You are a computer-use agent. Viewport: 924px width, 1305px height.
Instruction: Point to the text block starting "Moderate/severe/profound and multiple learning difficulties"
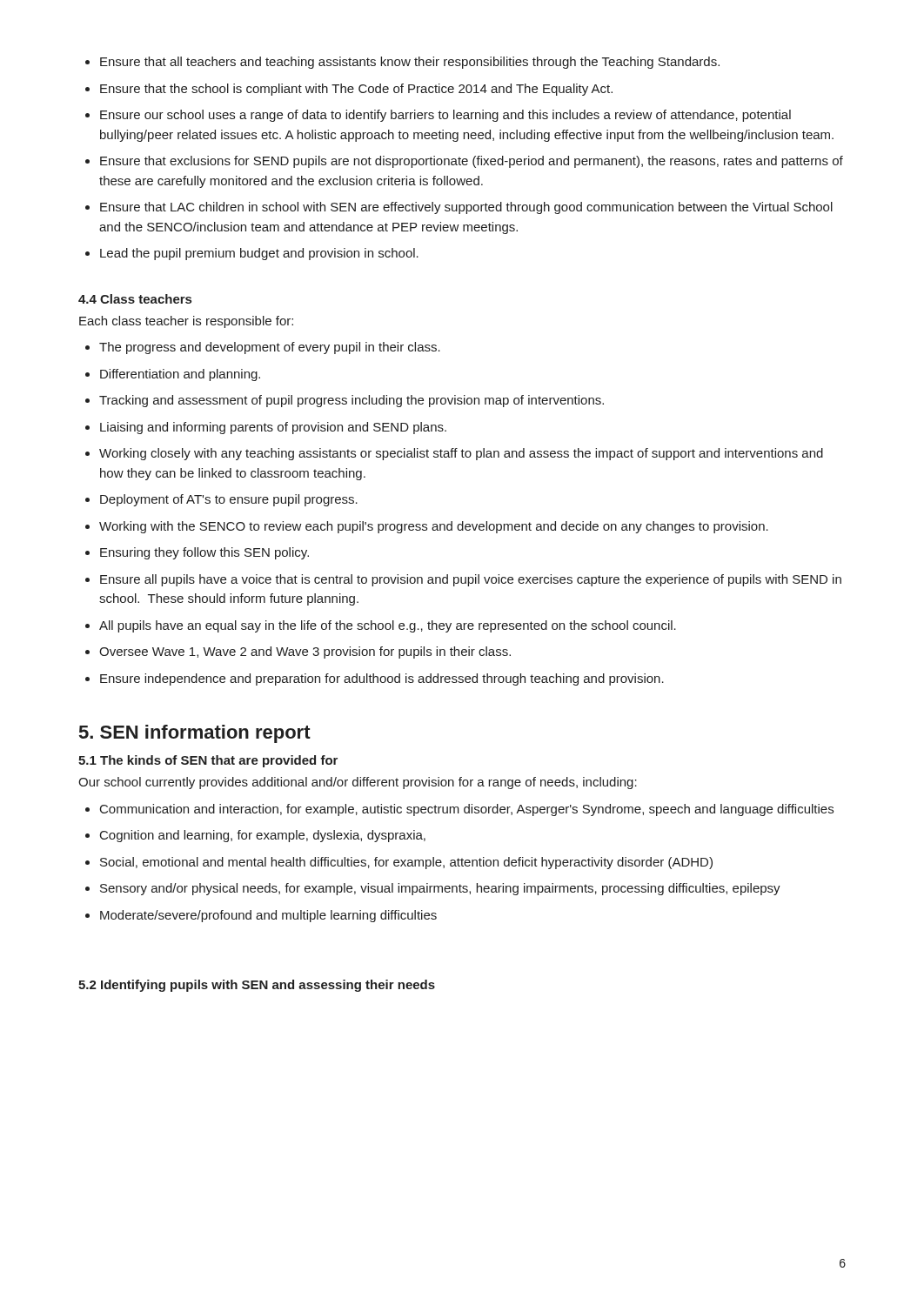[268, 916]
